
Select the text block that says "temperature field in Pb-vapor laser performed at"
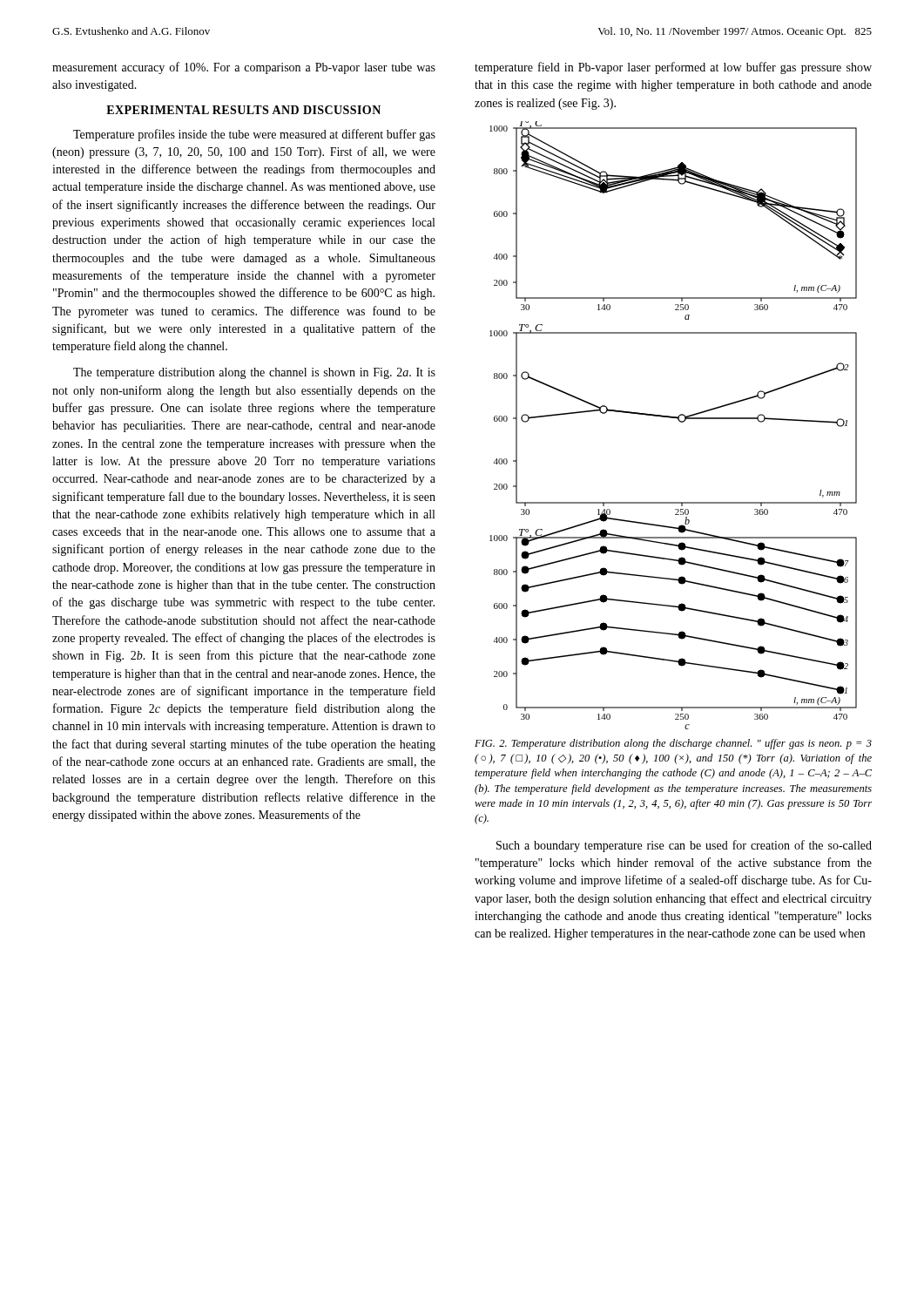click(673, 86)
